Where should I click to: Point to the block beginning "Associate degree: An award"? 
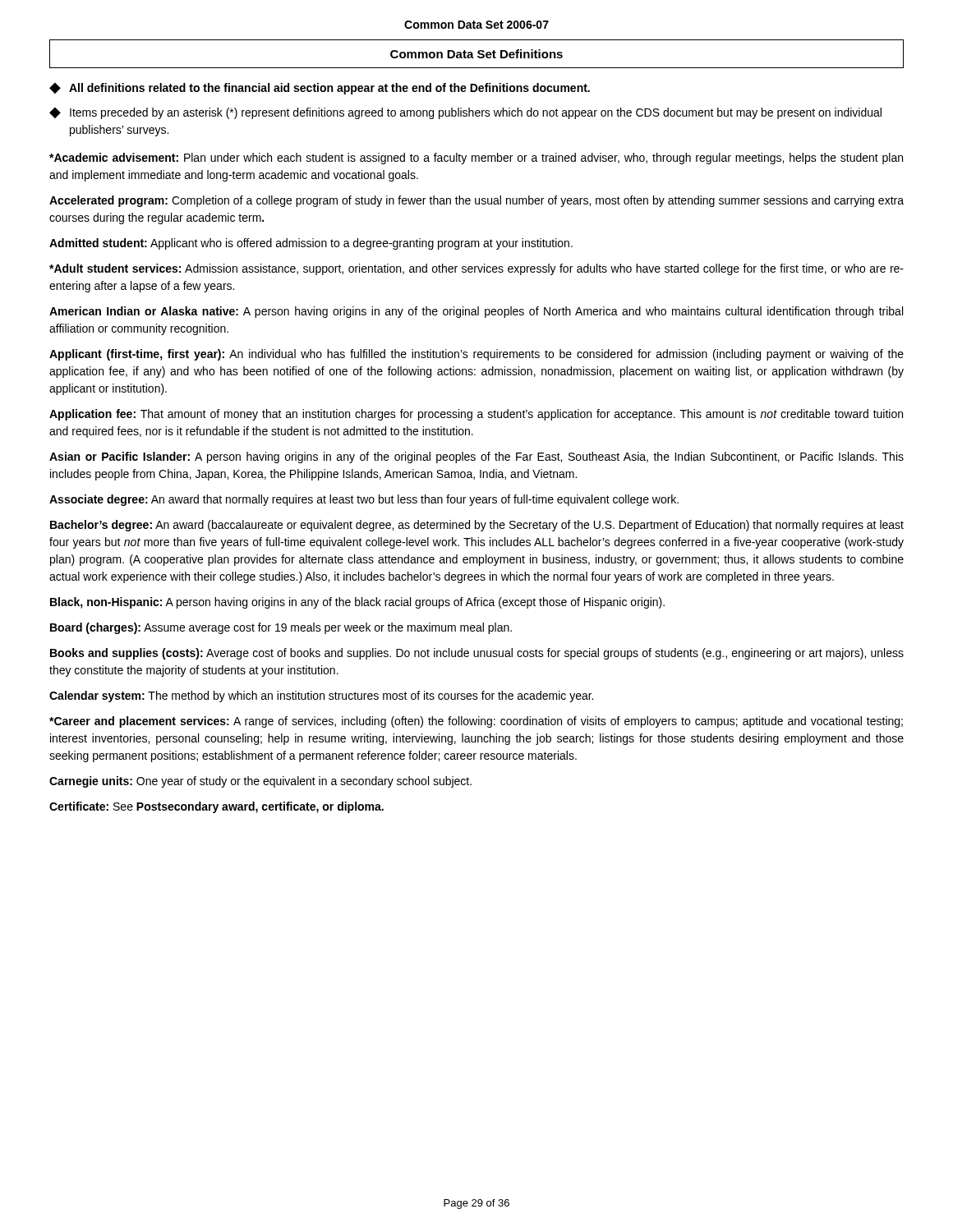364,499
